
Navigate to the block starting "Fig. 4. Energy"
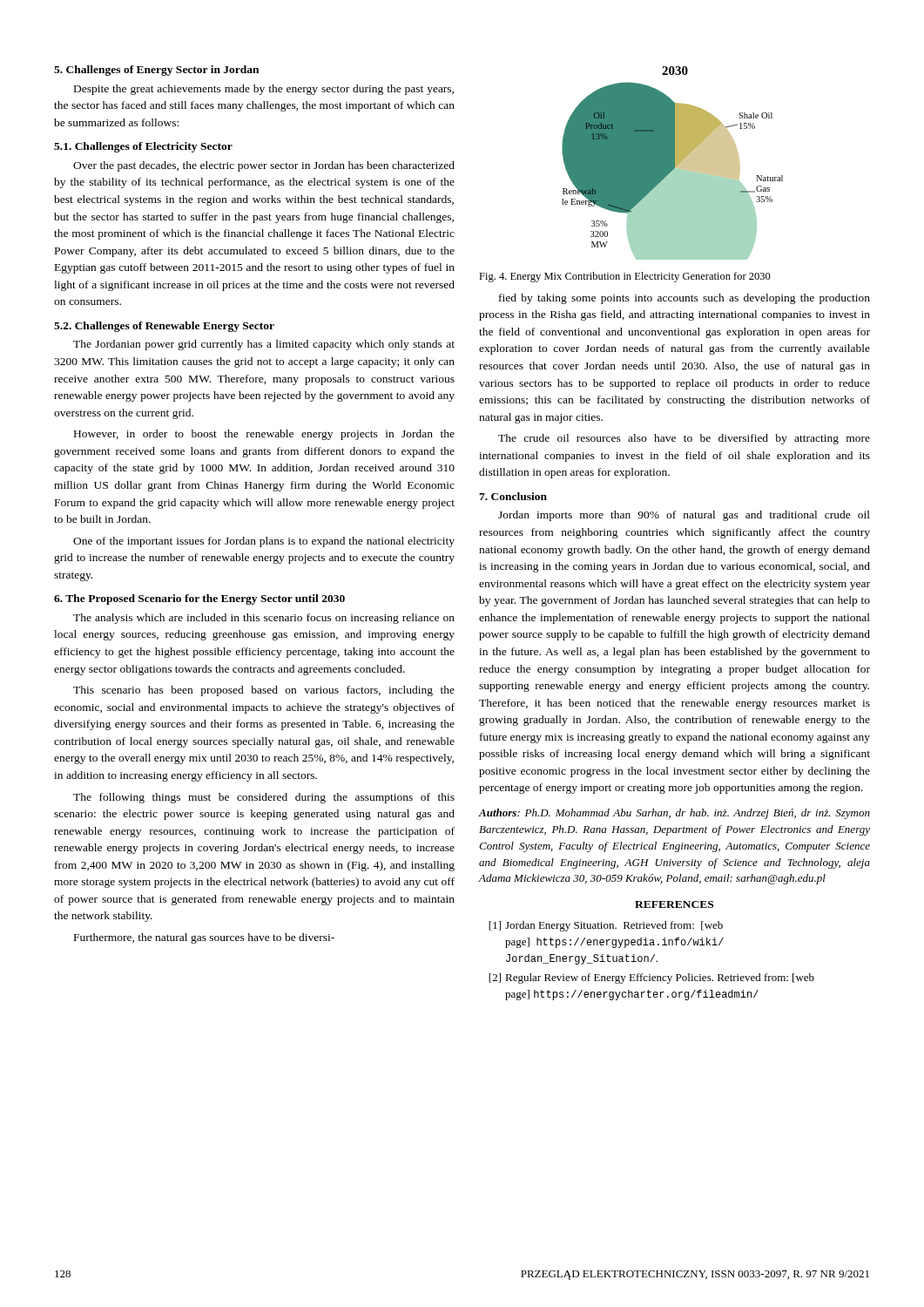pos(625,276)
